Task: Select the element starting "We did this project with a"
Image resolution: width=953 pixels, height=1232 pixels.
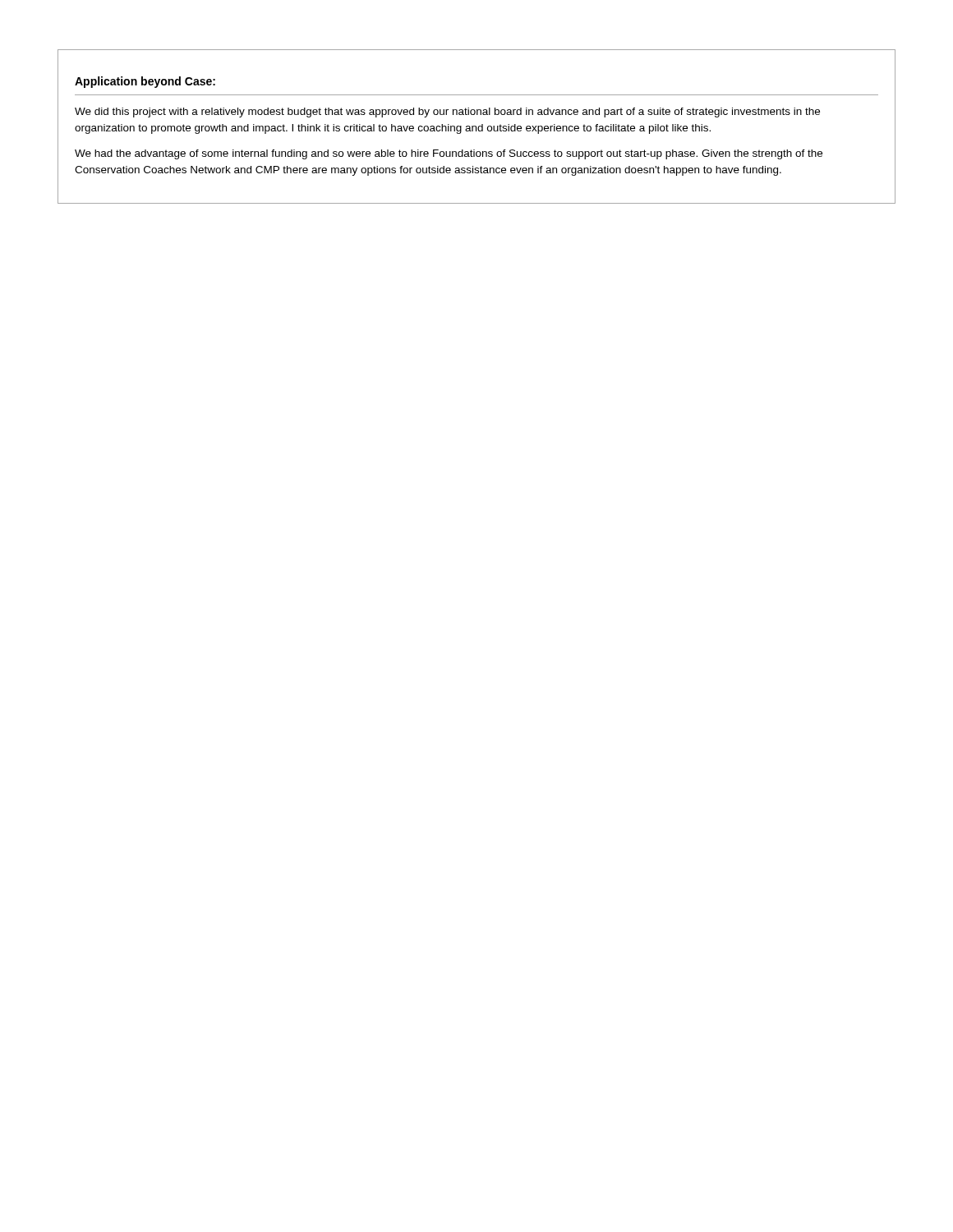Action: coord(448,120)
